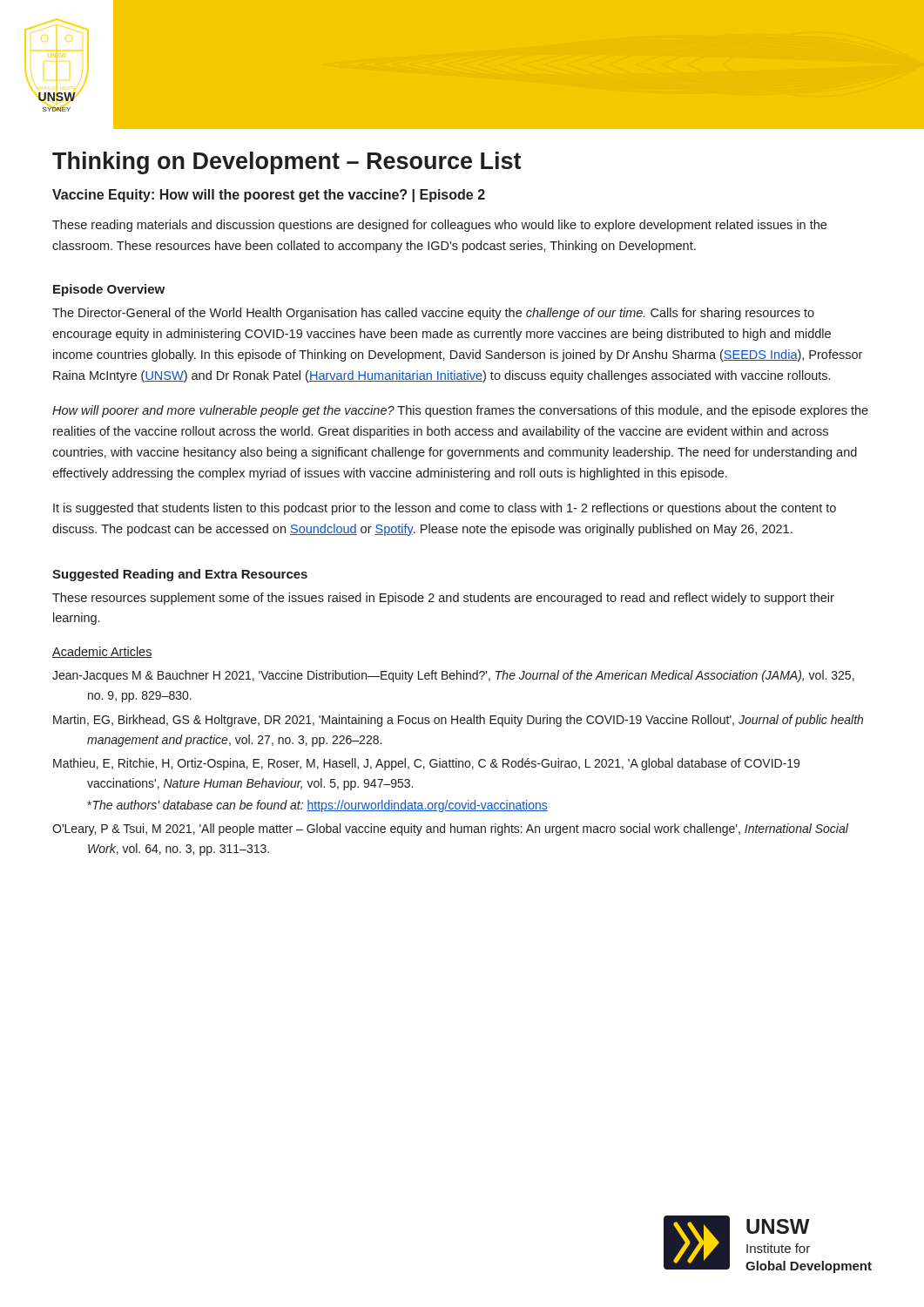Locate the list item that reads "*The authors' database can"
924x1307 pixels.
click(x=317, y=805)
